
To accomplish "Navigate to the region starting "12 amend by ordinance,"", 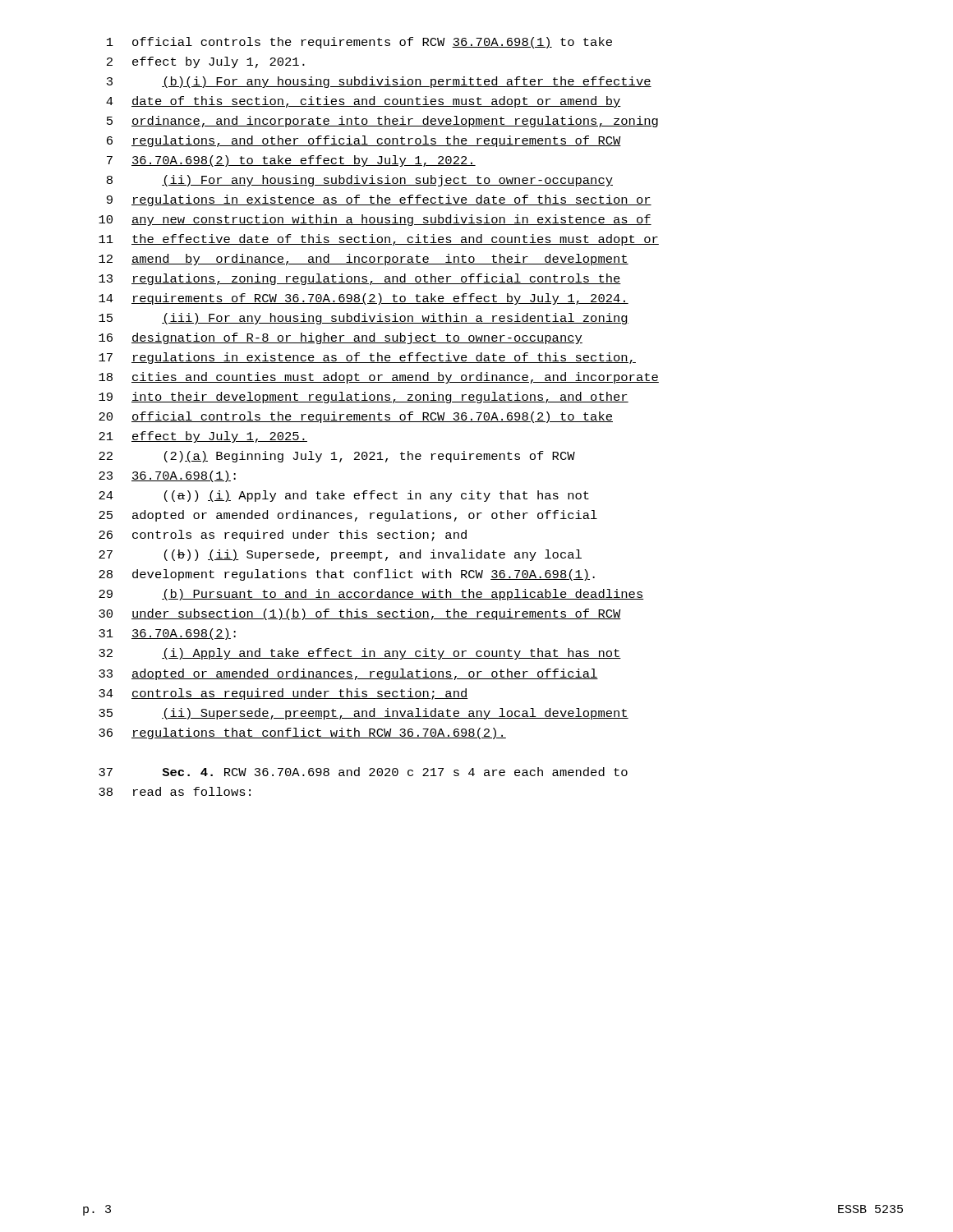I will [x=493, y=260].
